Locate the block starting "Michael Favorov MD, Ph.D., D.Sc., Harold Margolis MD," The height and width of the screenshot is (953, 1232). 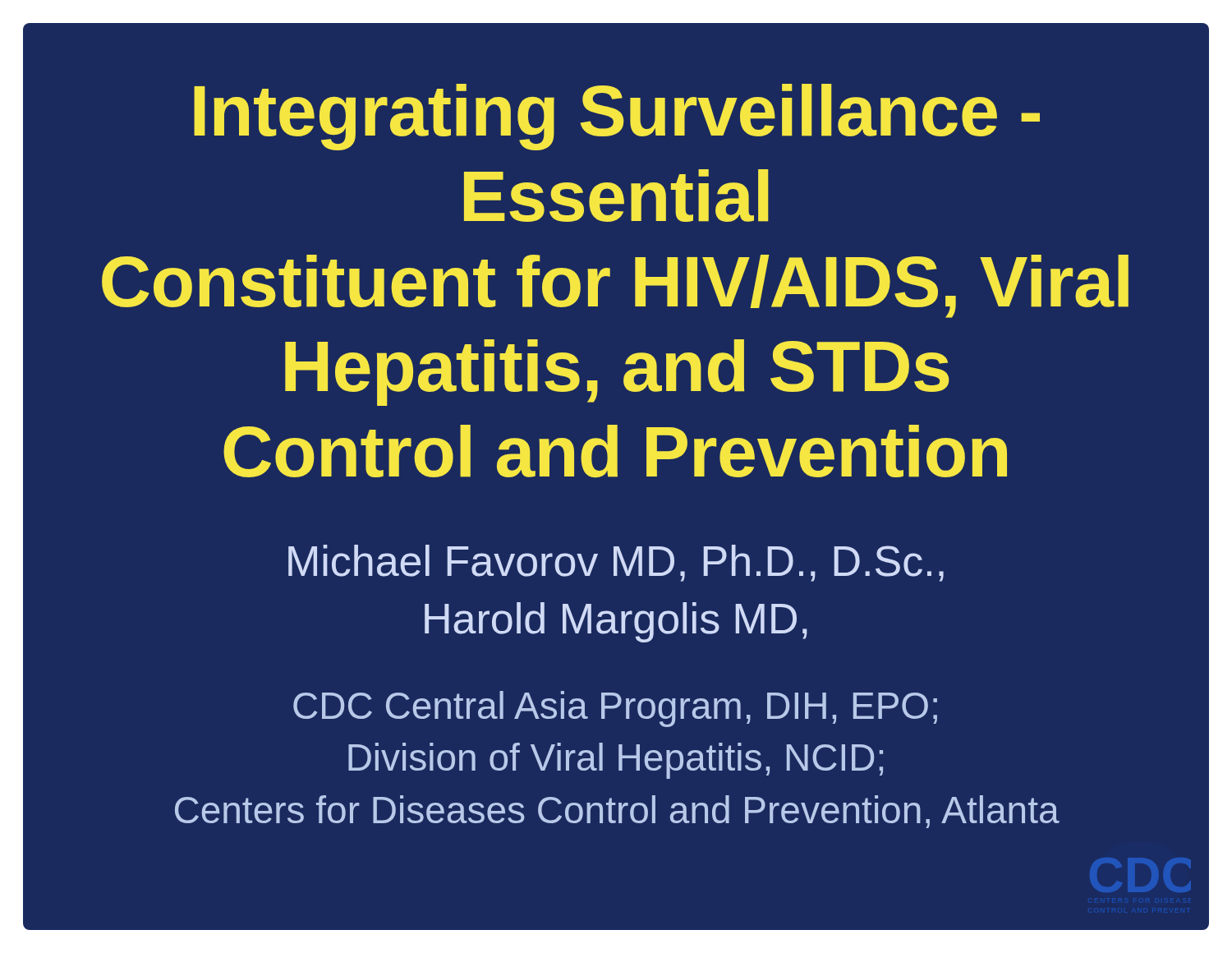[x=616, y=590]
